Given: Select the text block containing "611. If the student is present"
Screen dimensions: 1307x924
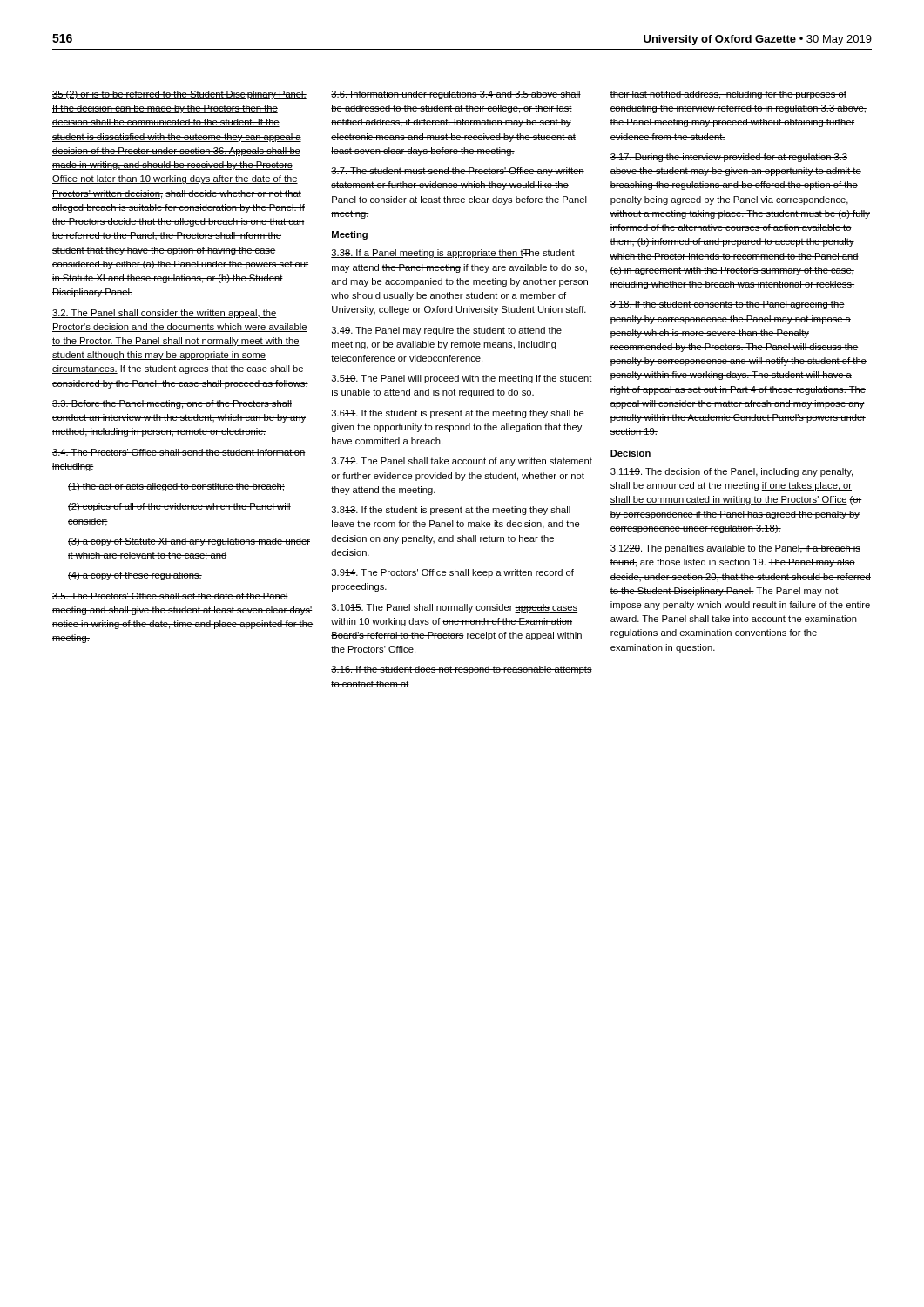Looking at the screenshot, I should click(x=462, y=427).
